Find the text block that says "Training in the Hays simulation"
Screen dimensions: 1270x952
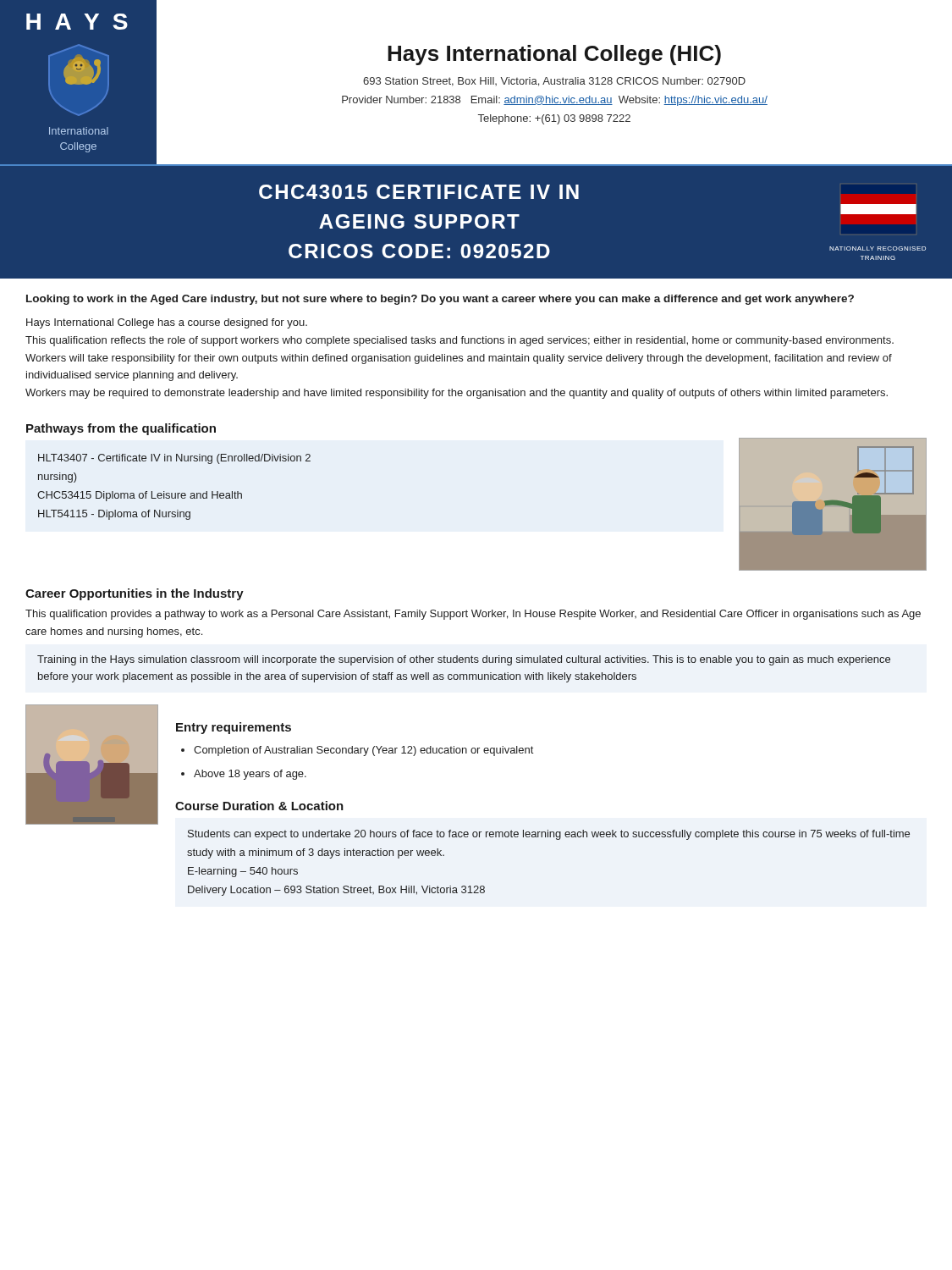click(464, 668)
